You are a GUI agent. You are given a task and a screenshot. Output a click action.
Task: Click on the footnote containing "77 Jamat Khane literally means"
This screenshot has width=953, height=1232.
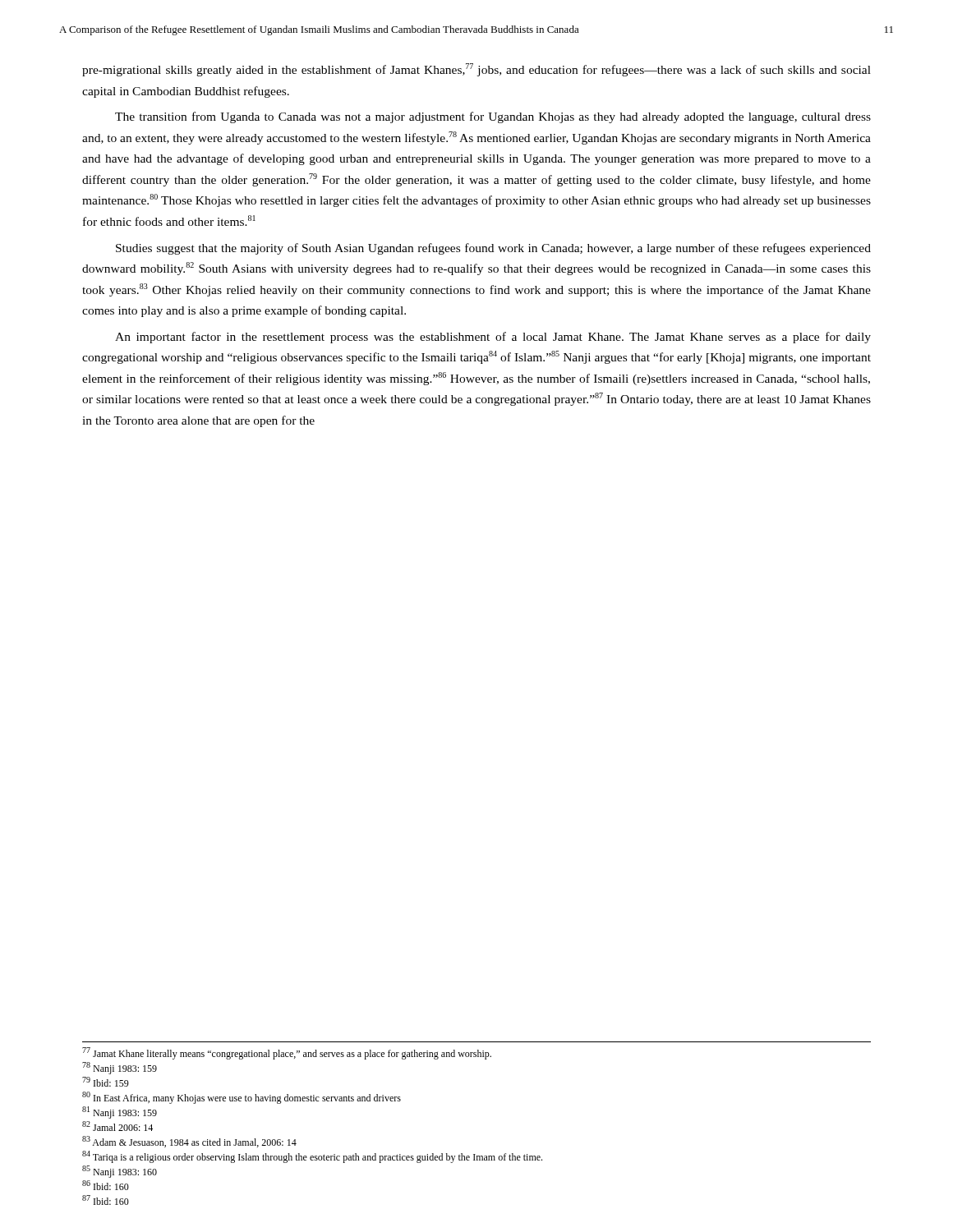287,1053
